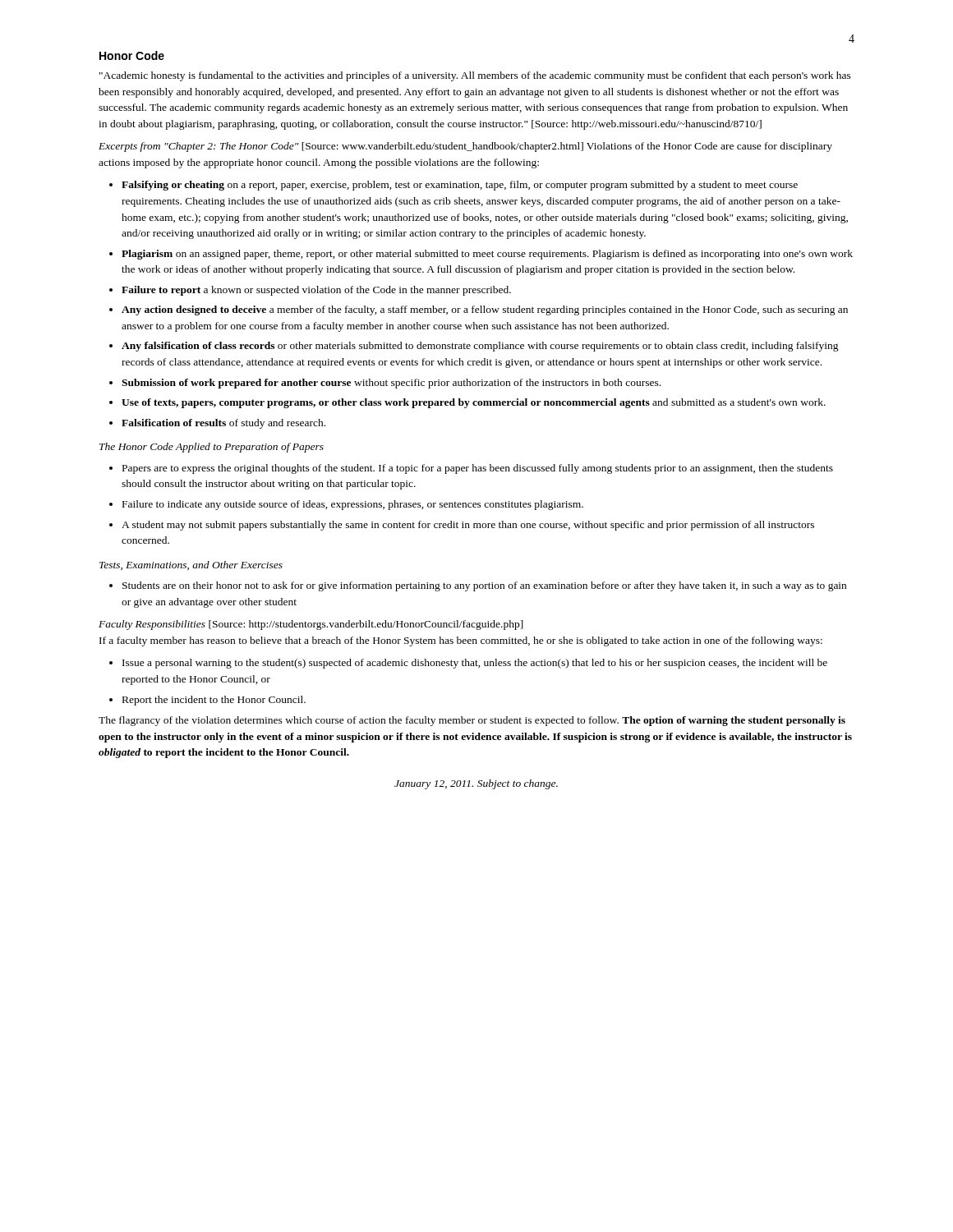This screenshot has height=1232, width=953.
Task: Point to the passage starting "Honor Code"
Action: (131, 56)
